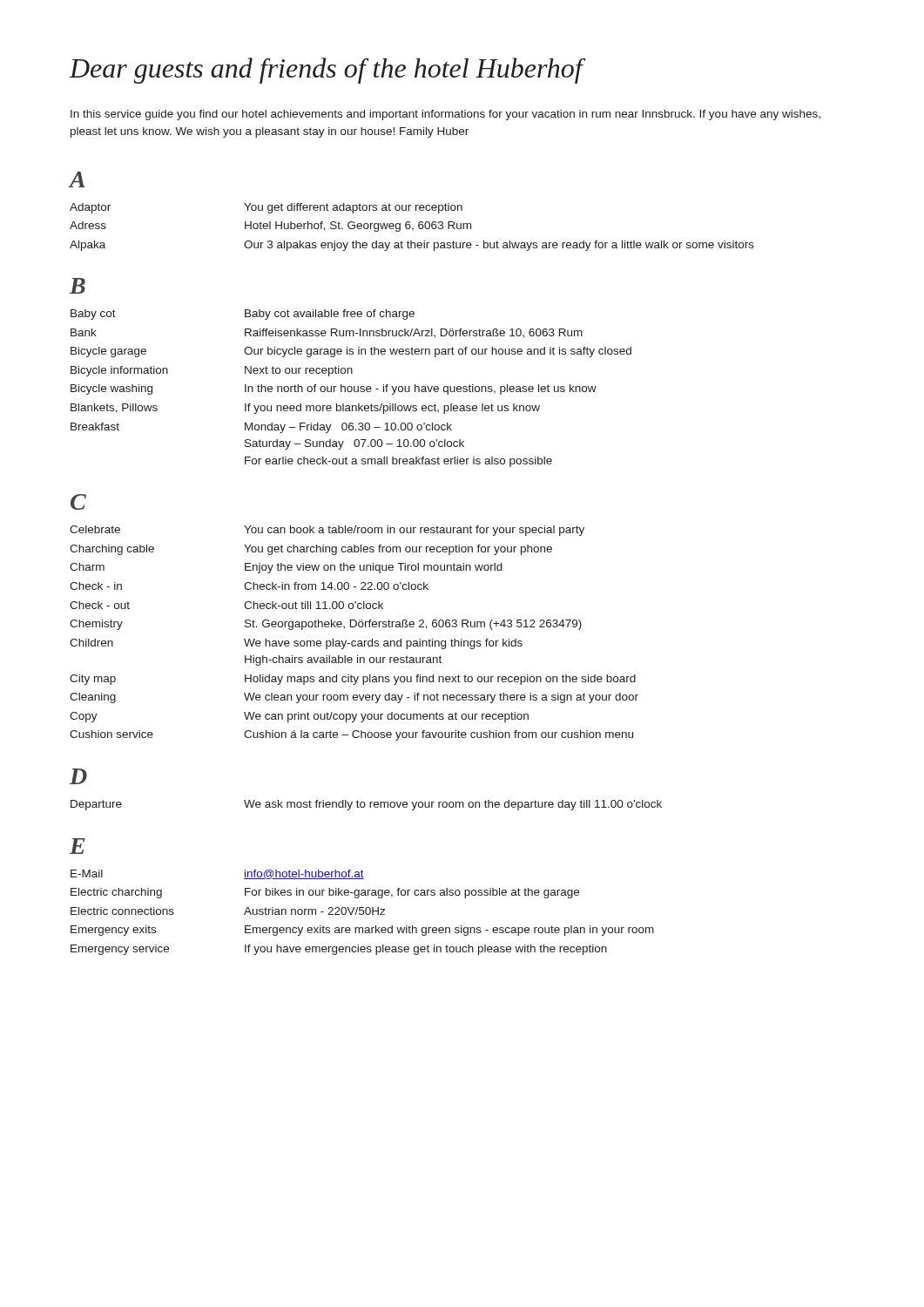Point to the text starting "Emergency exits Emergency exits are marked with"
Image resolution: width=924 pixels, height=1307 pixels.
point(462,930)
